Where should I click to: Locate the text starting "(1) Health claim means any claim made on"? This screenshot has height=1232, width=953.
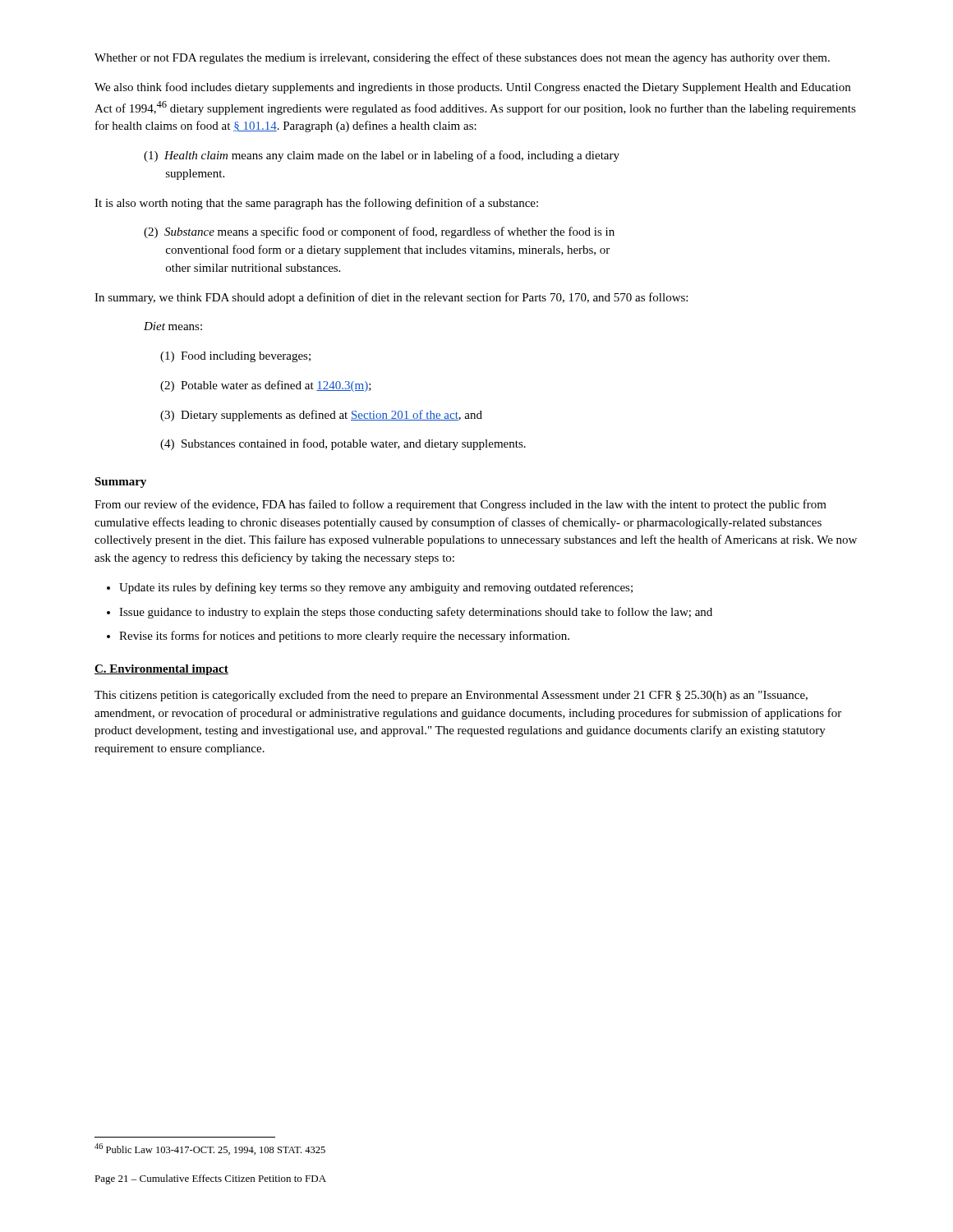coord(501,165)
